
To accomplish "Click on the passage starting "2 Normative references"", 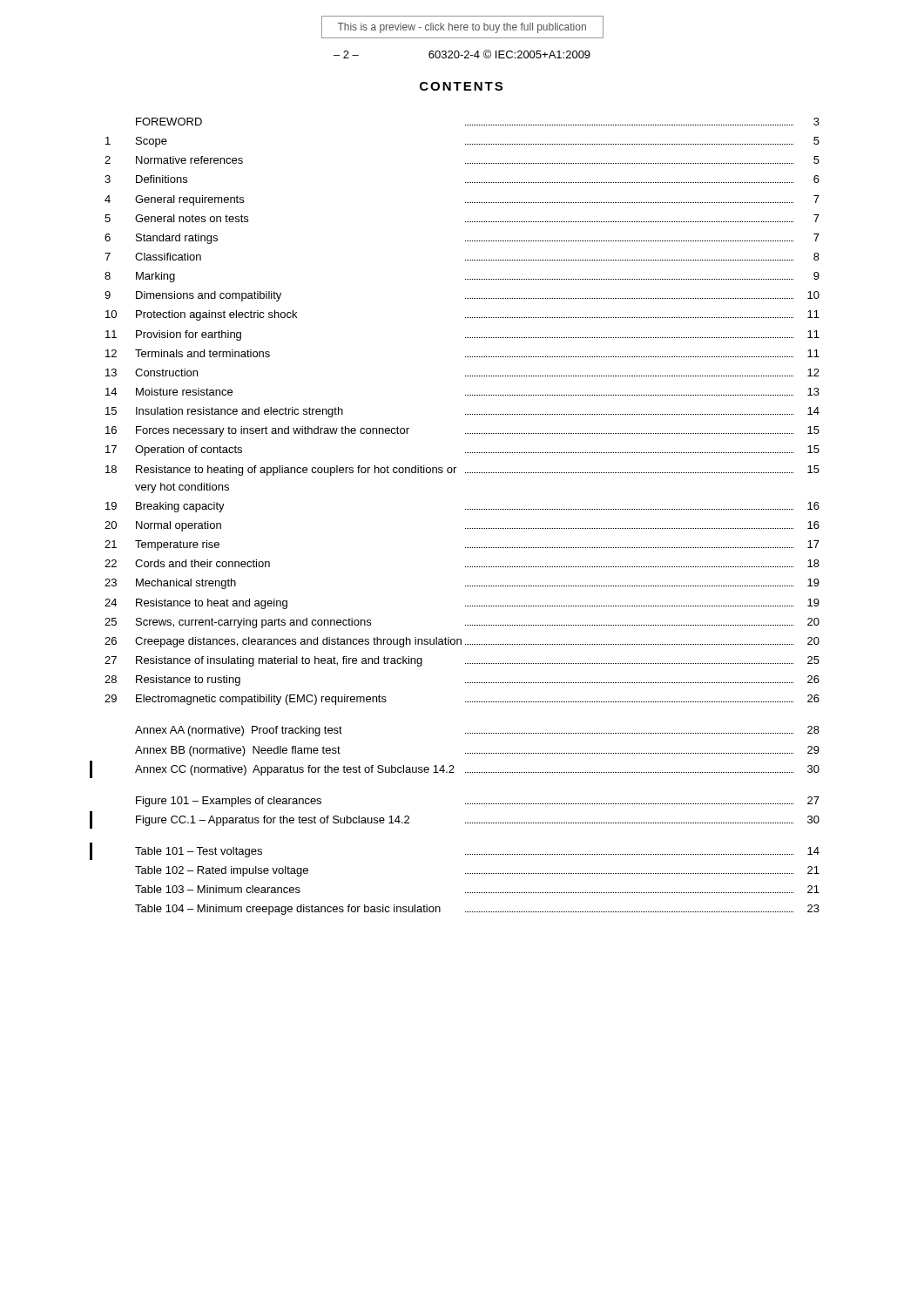I will (462, 161).
